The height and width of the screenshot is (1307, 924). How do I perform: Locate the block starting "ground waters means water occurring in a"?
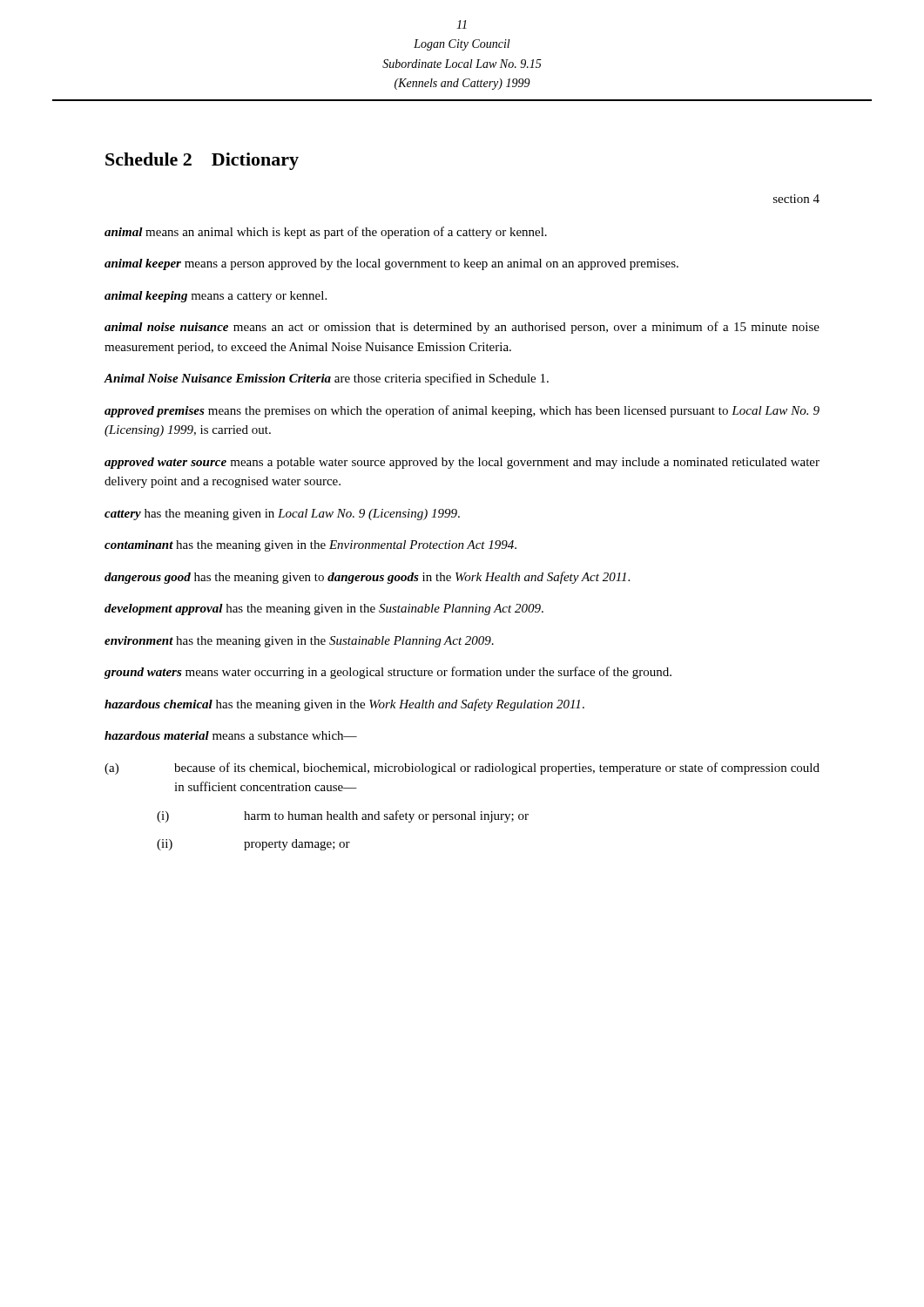pyautogui.click(x=388, y=672)
